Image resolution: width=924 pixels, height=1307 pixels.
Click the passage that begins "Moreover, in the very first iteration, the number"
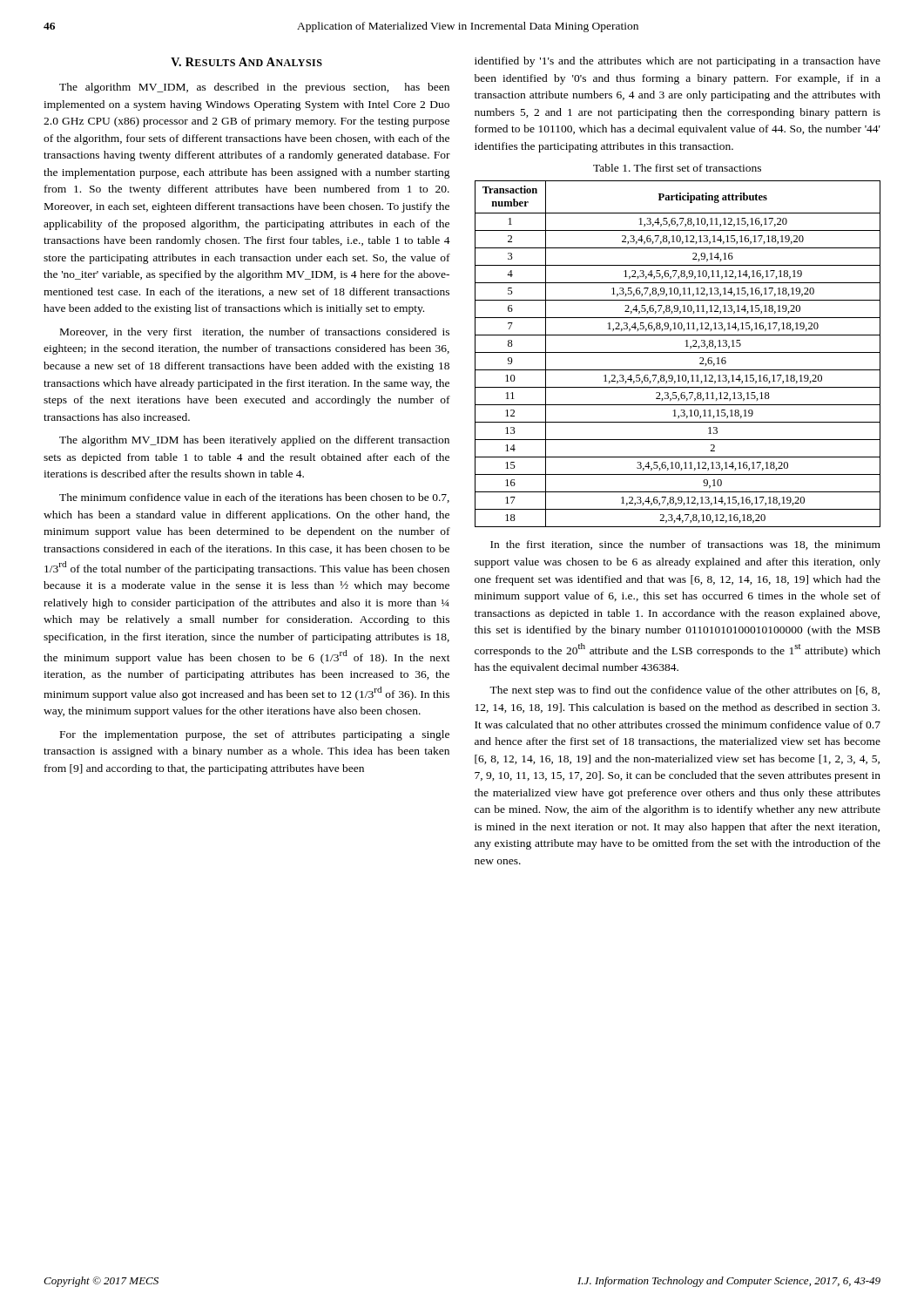[247, 374]
